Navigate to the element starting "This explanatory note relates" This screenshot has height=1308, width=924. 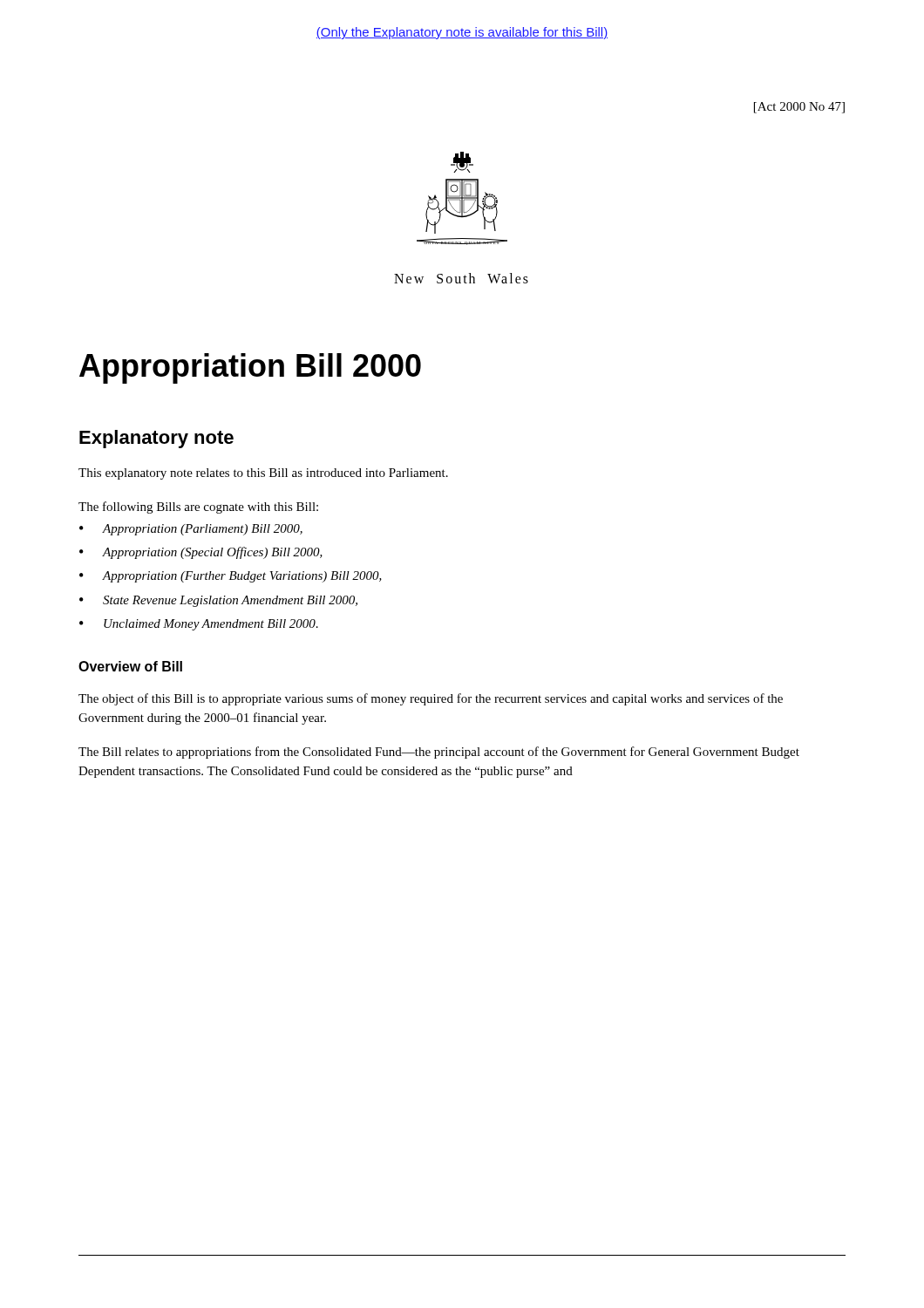tap(263, 473)
